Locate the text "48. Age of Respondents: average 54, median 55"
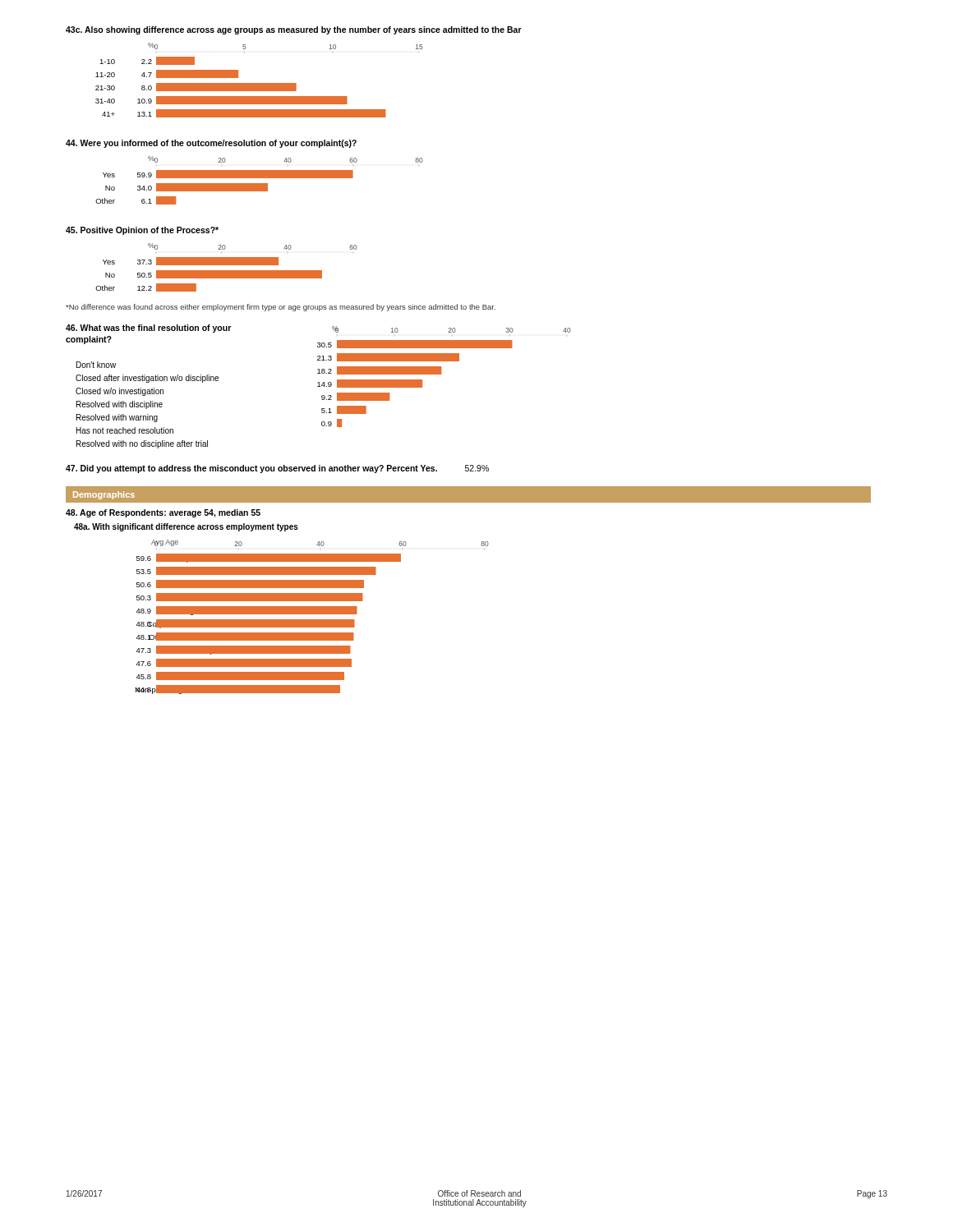This screenshot has height=1232, width=953. click(163, 513)
